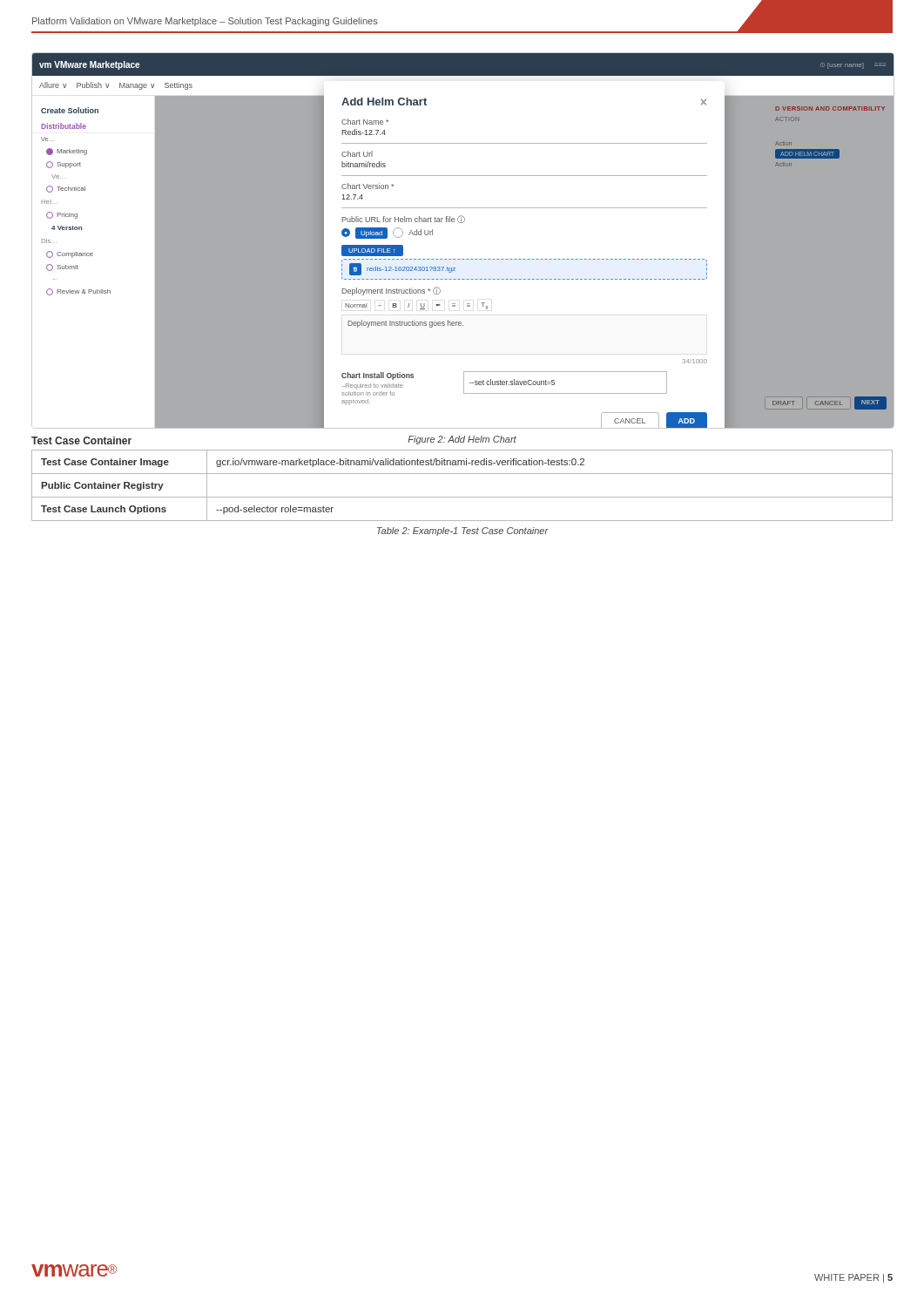Find the screenshot
The image size is (924, 1307).
462,244
